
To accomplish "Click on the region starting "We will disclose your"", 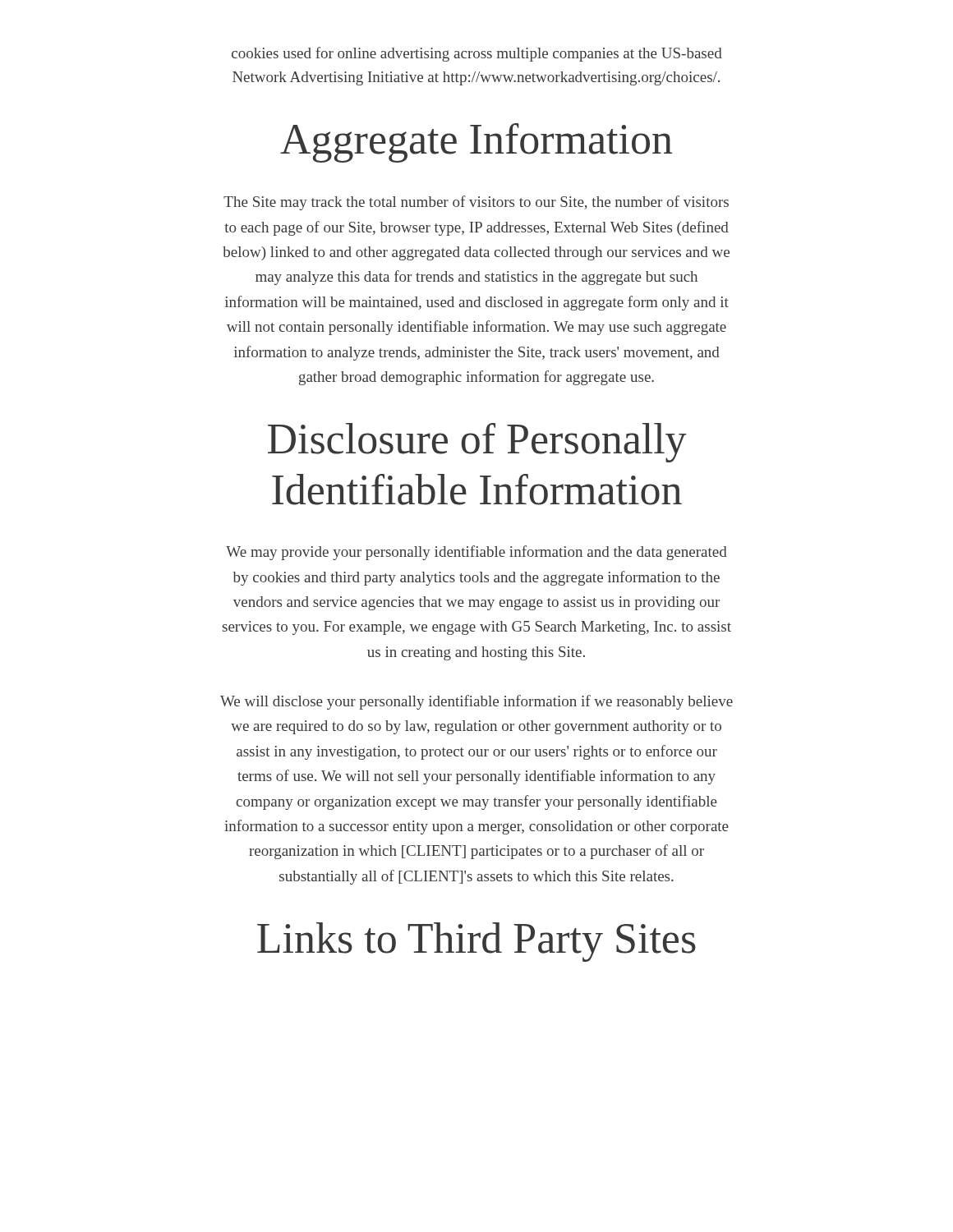I will [476, 788].
